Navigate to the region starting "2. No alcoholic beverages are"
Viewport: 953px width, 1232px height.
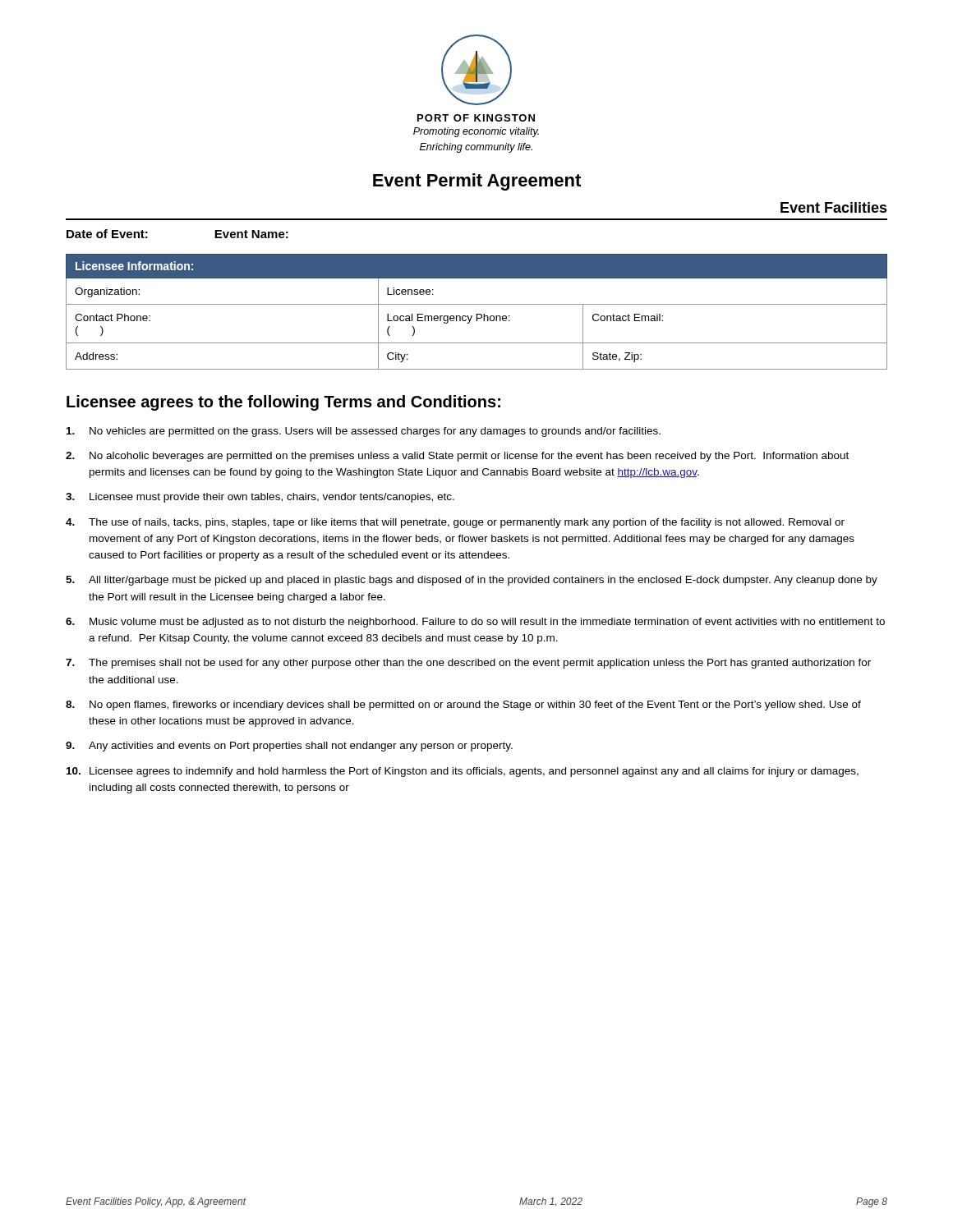click(x=476, y=464)
